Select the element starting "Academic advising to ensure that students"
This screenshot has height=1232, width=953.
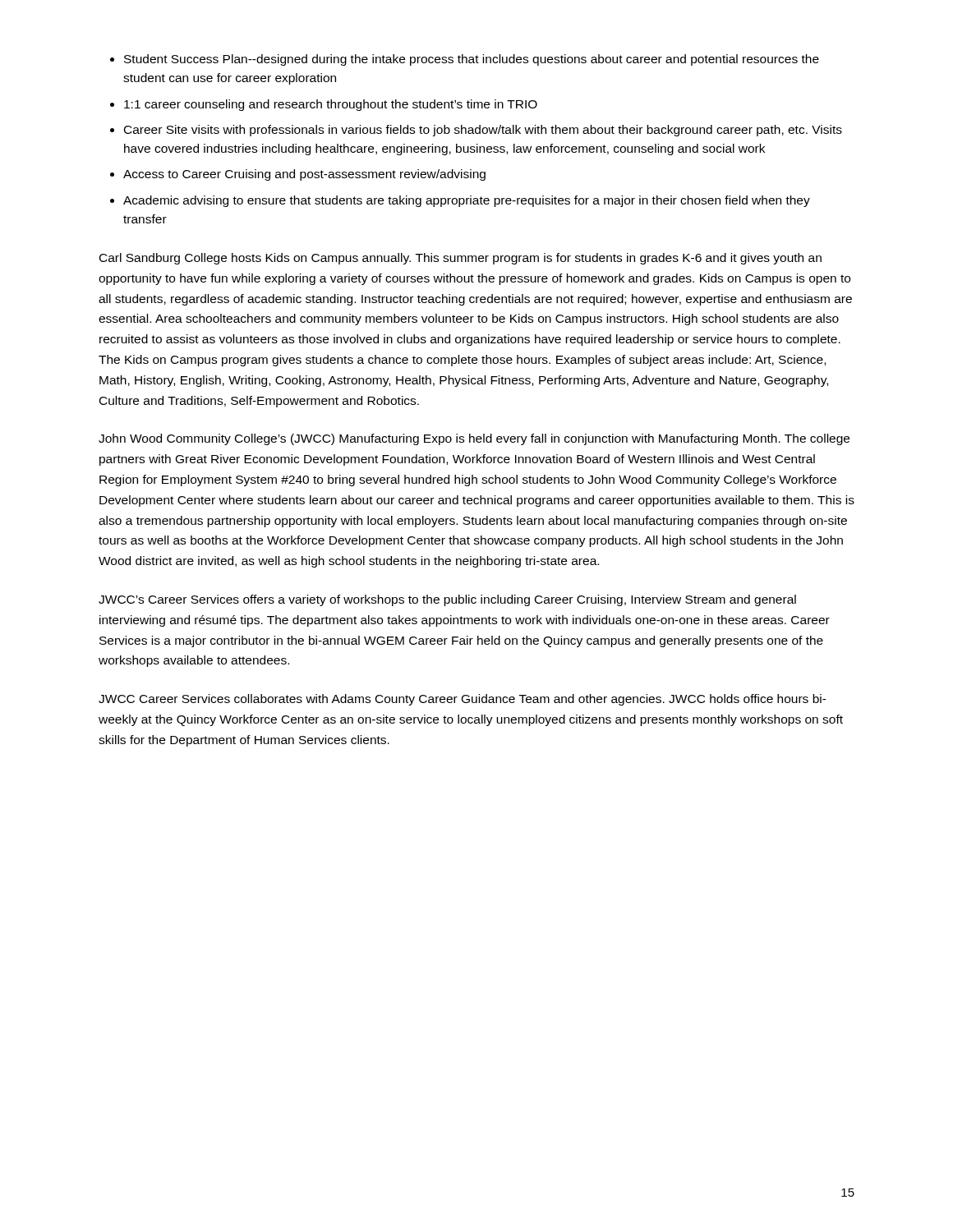click(467, 209)
